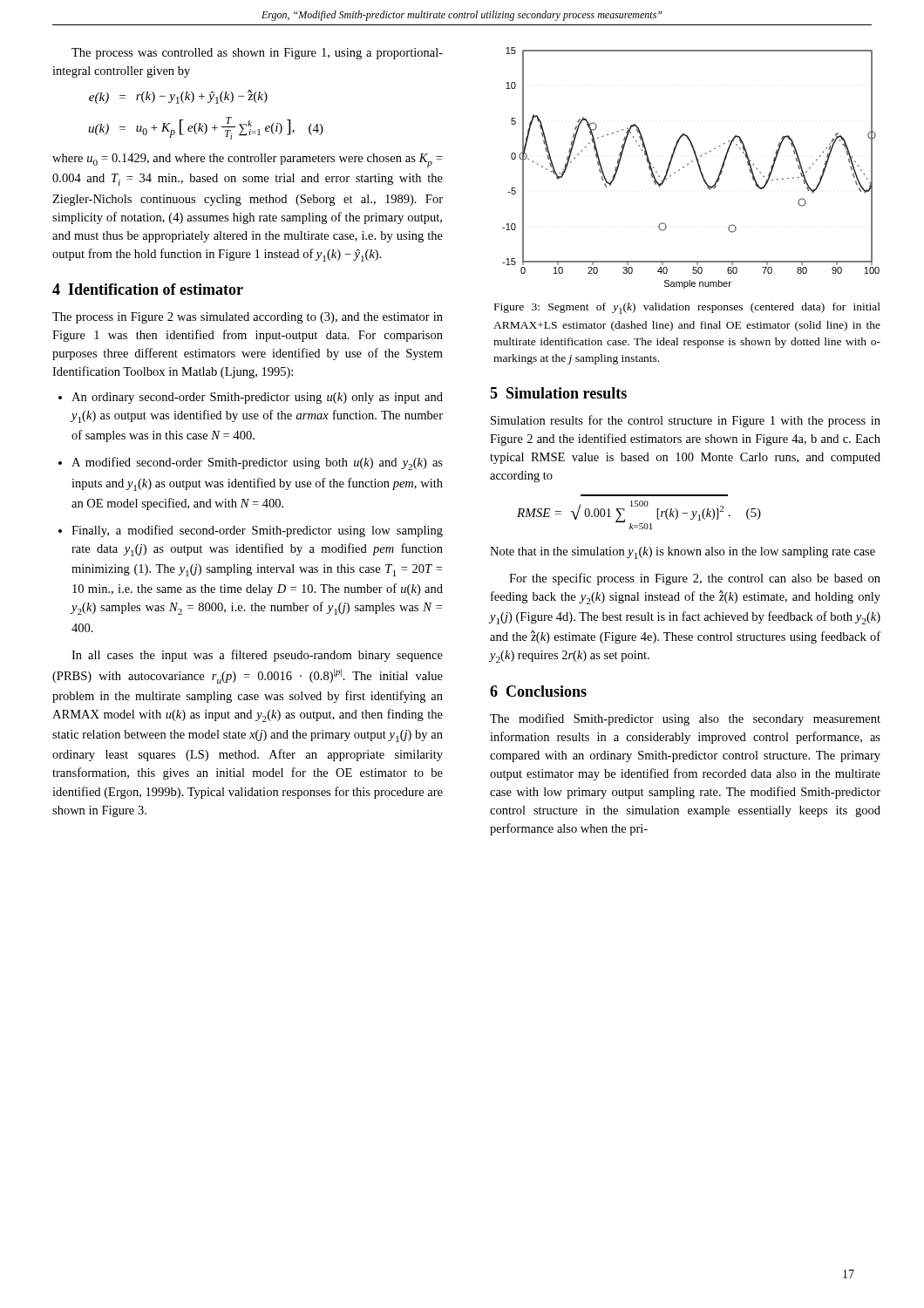924x1308 pixels.
Task: Click on the block starting "e(k) = r(k) − y1(k) + ŷ1(k)"
Action: [x=206, y=116]
